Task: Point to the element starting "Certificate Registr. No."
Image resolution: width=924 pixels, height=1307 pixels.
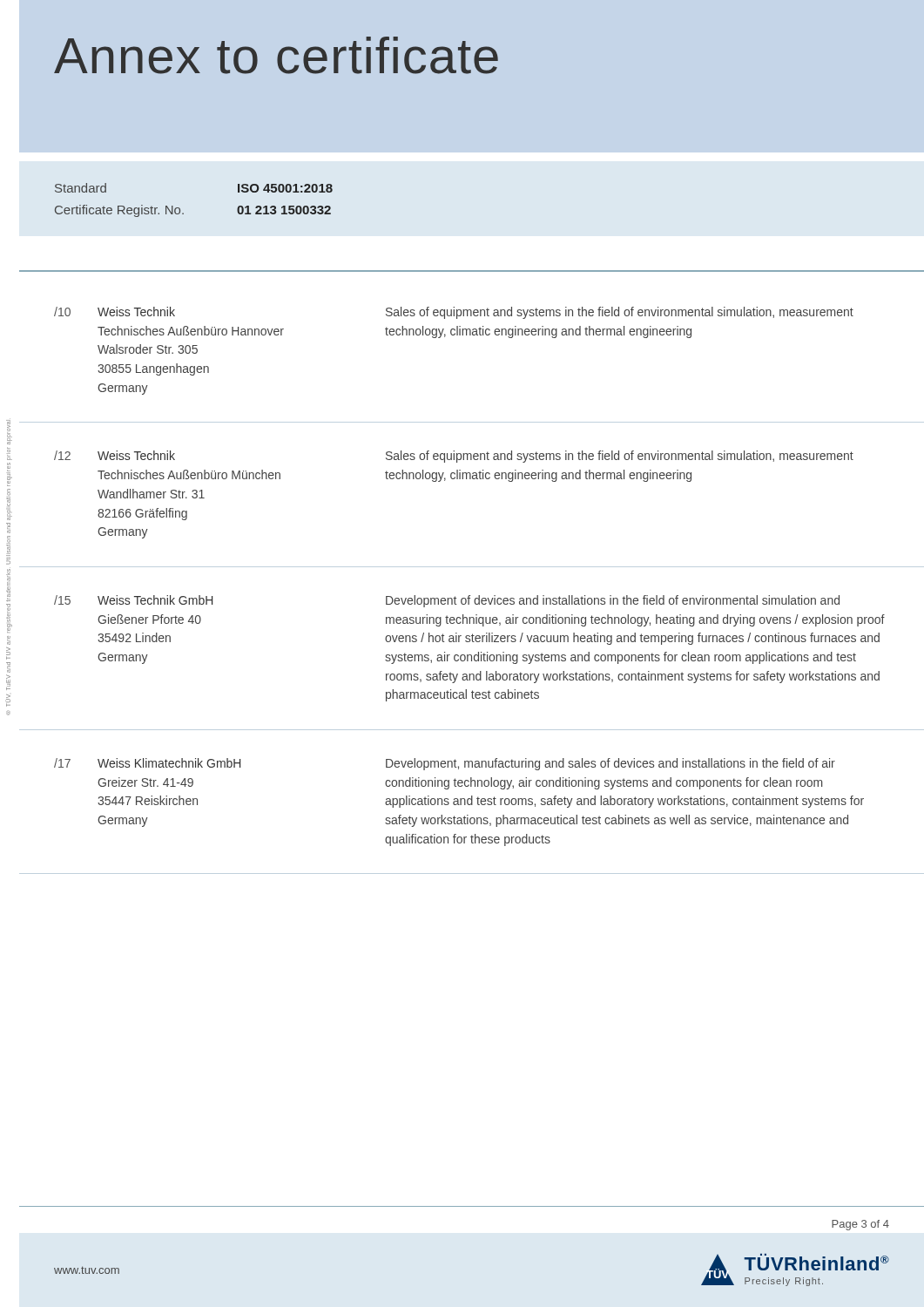Action: (193, 210)
